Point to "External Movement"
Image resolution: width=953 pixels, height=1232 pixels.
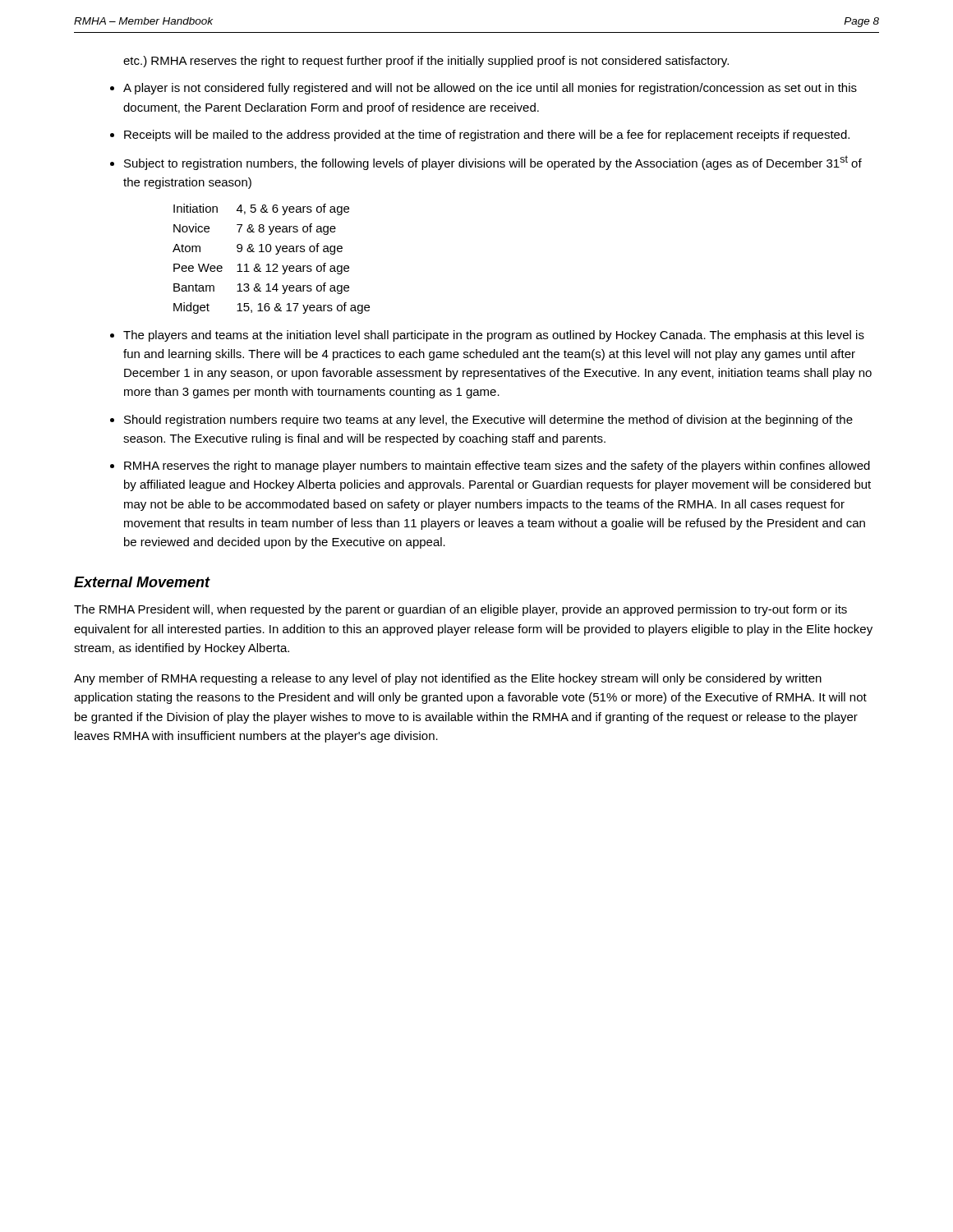tap(142, 583)
